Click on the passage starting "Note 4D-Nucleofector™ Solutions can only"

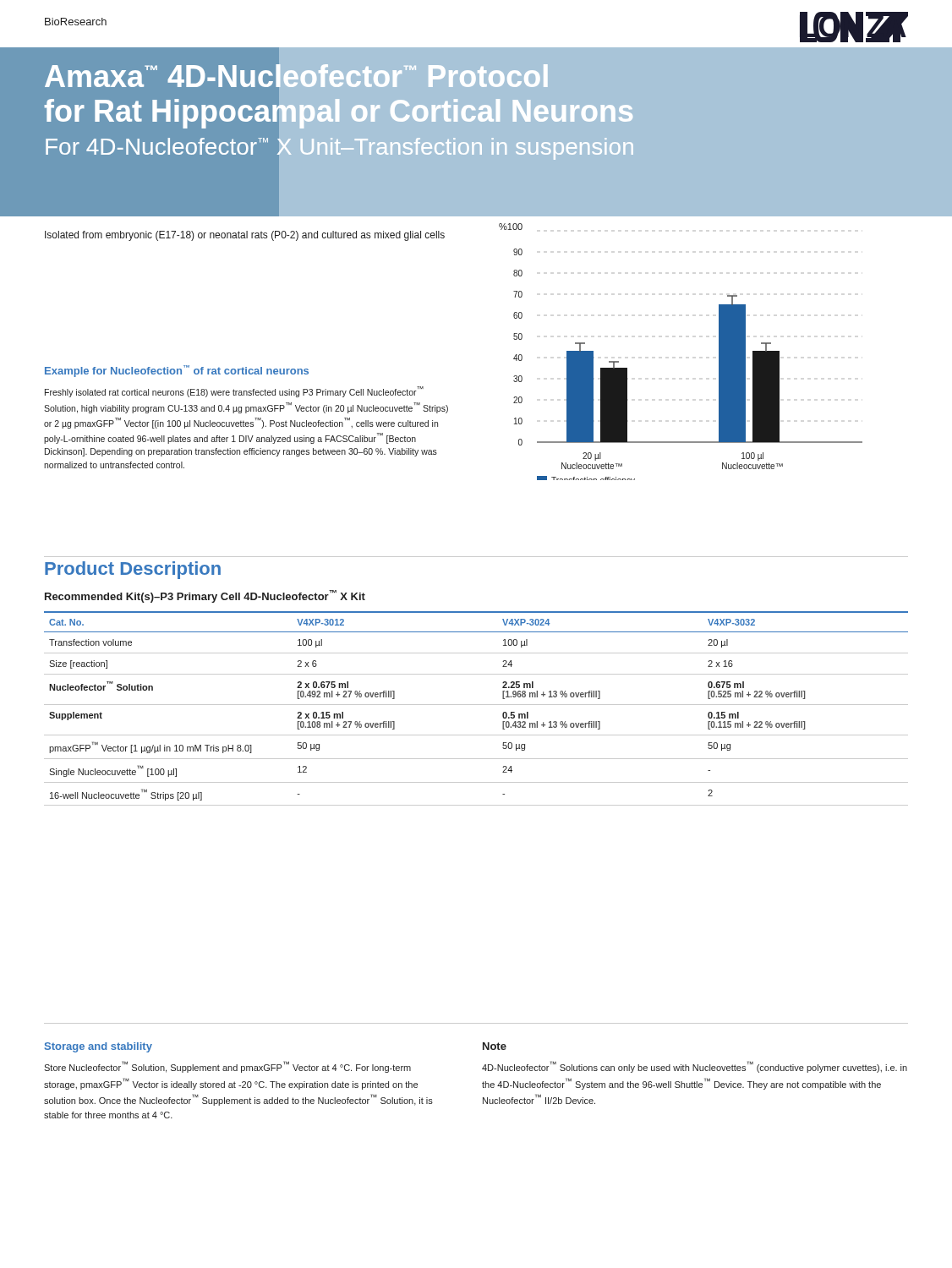(695, 1074)
